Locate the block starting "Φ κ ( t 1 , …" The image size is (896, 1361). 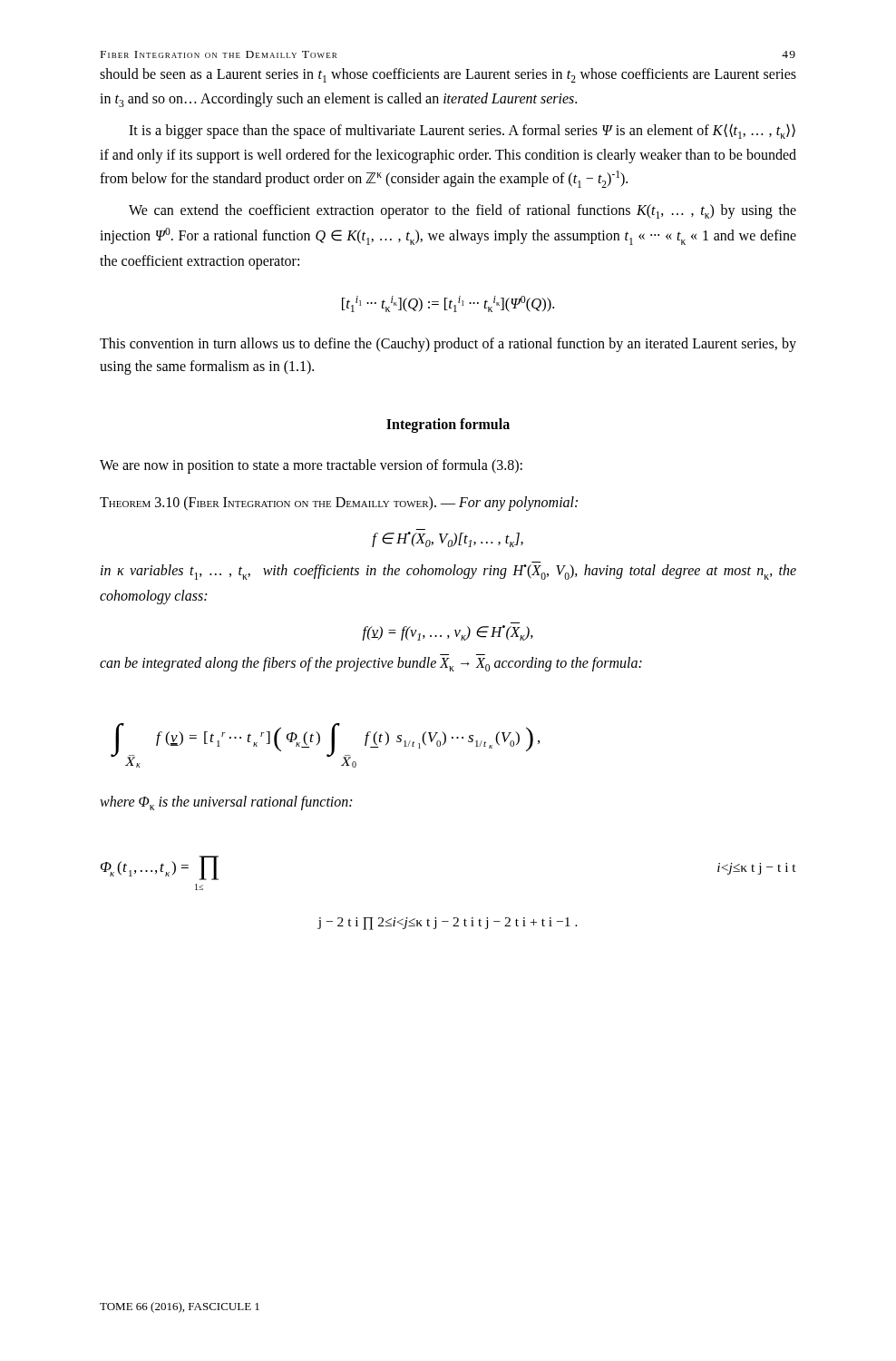point(175,868)
